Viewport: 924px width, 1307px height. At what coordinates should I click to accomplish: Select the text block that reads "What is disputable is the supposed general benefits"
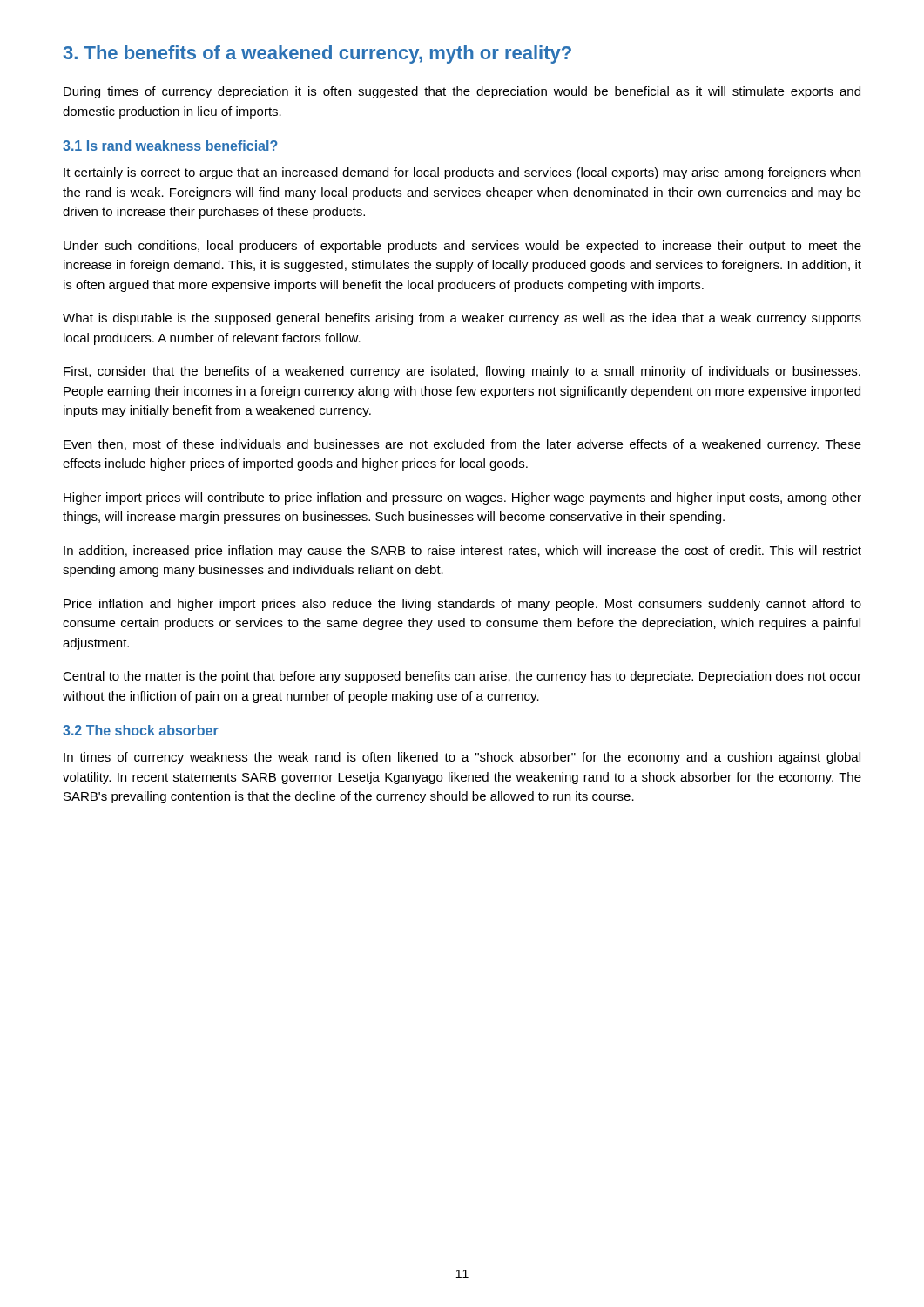tap(462, 328)
